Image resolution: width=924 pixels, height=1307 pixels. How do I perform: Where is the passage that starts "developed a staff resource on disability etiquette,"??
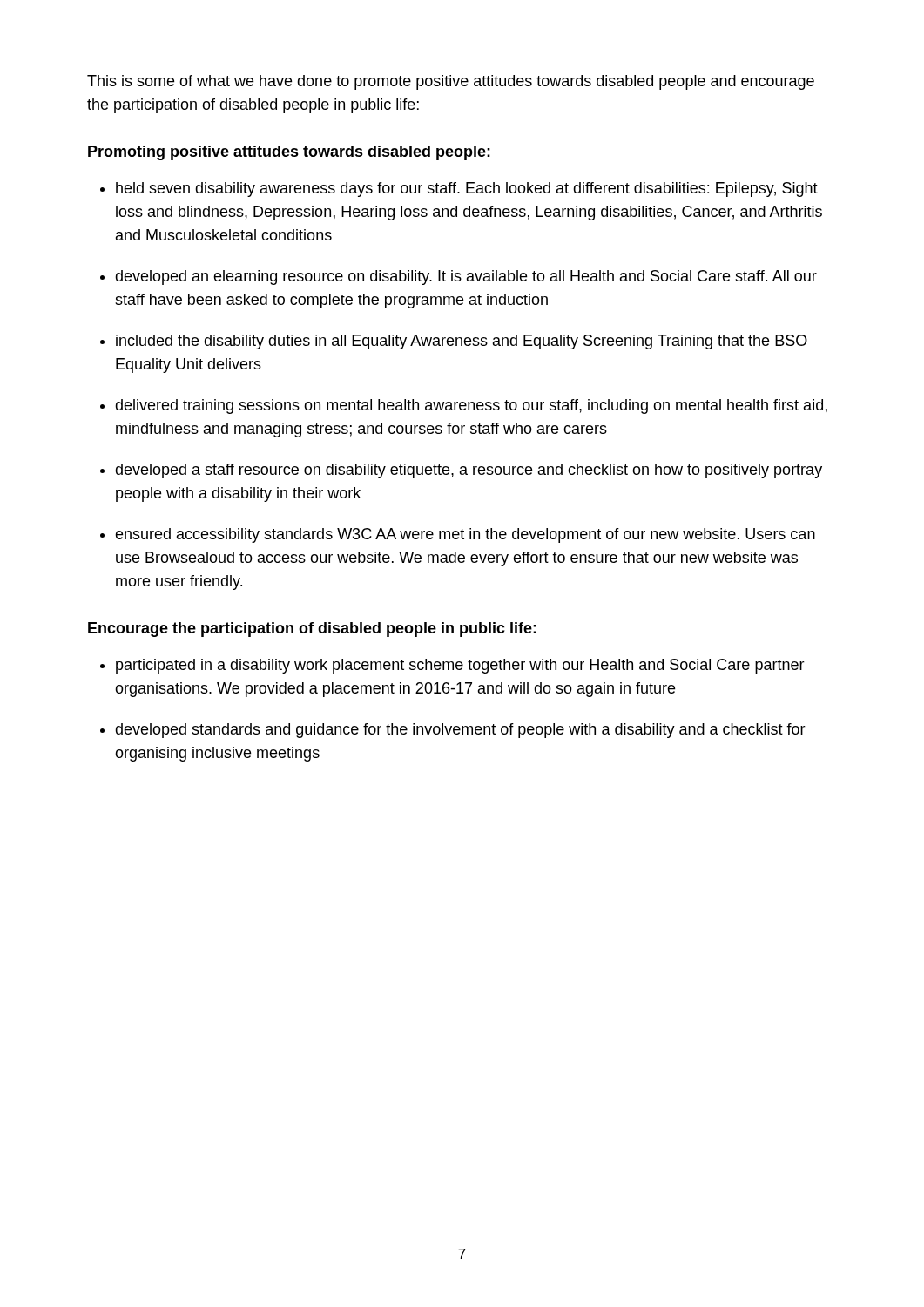point(469,482)
